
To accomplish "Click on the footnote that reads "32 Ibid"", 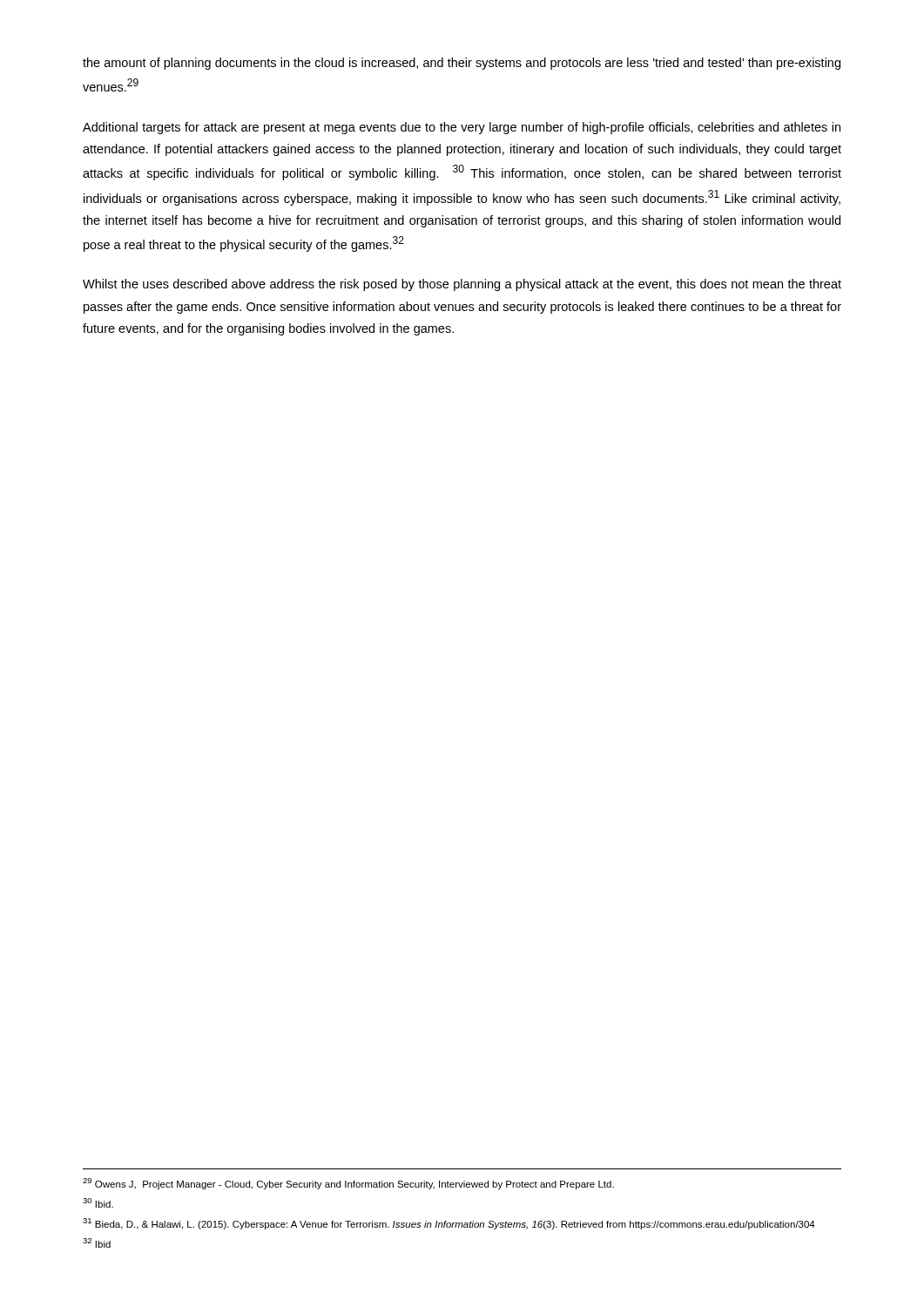I will [x=97, y=1242].
